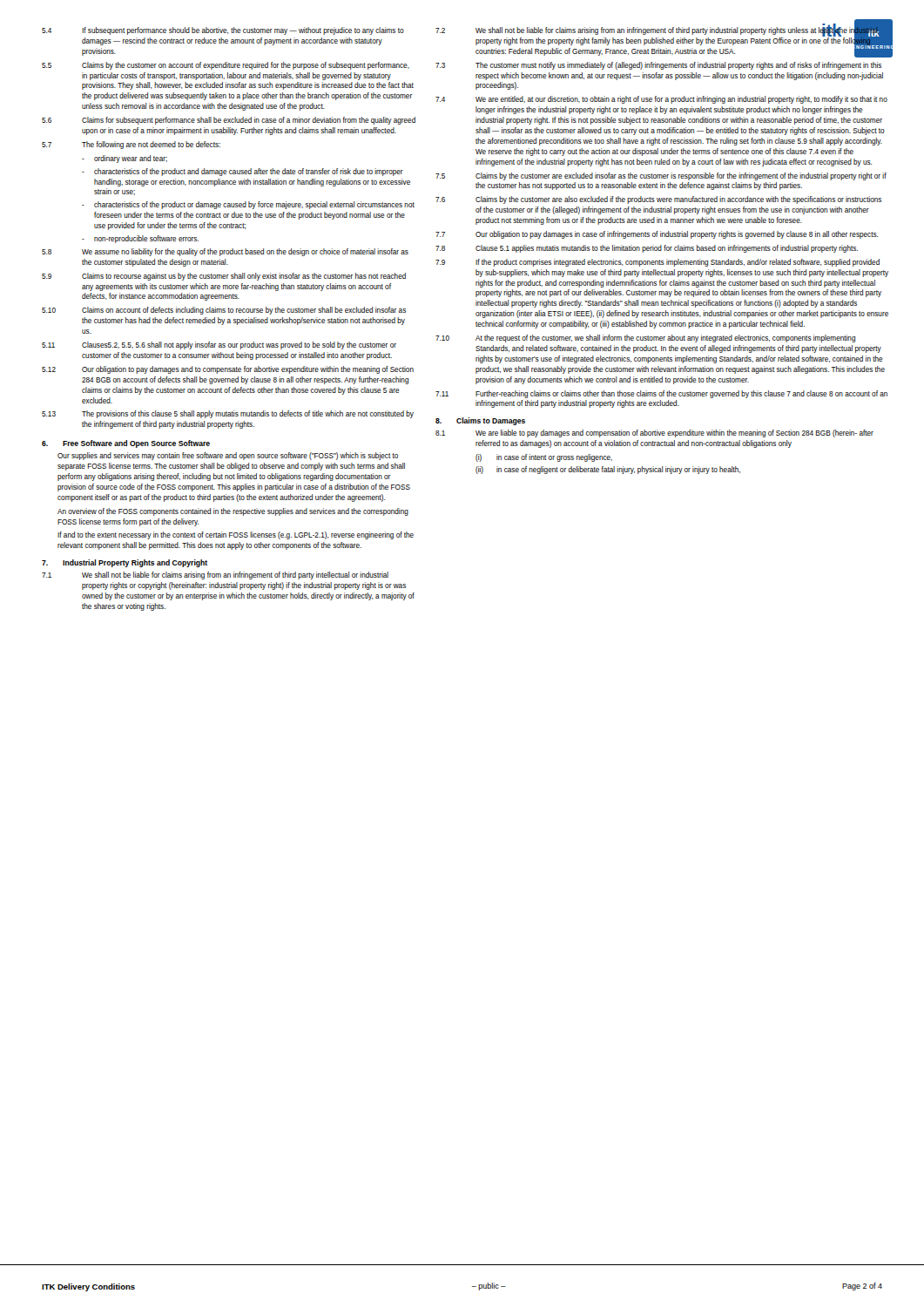The height and width of the screenshot is (1307, 924).
Task: Find the list item that reads "(ii) in case of negligent or"
Action: click(x=682, y=470)
